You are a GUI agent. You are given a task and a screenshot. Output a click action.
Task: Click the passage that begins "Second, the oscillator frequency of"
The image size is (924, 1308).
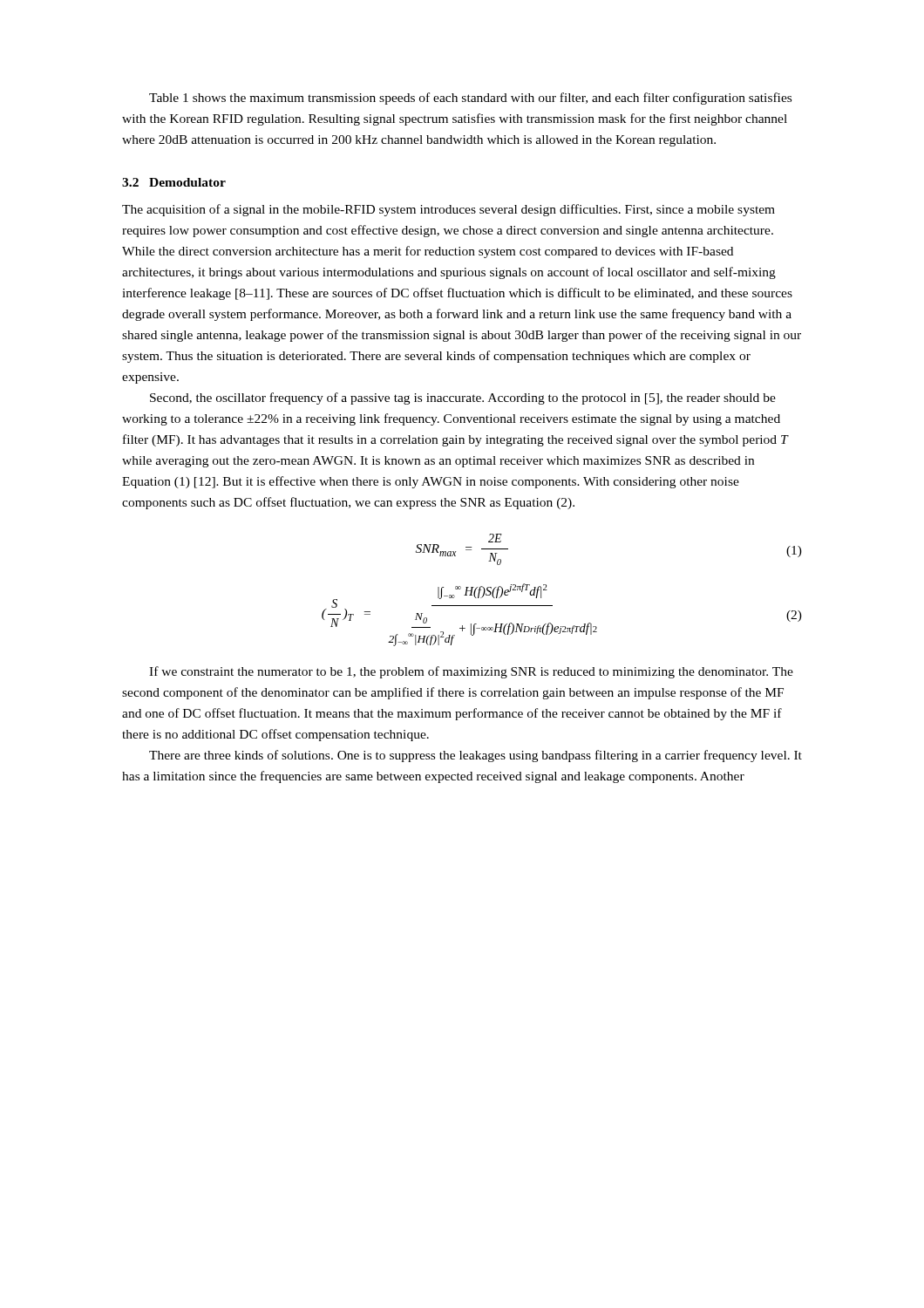pos(462,450)
